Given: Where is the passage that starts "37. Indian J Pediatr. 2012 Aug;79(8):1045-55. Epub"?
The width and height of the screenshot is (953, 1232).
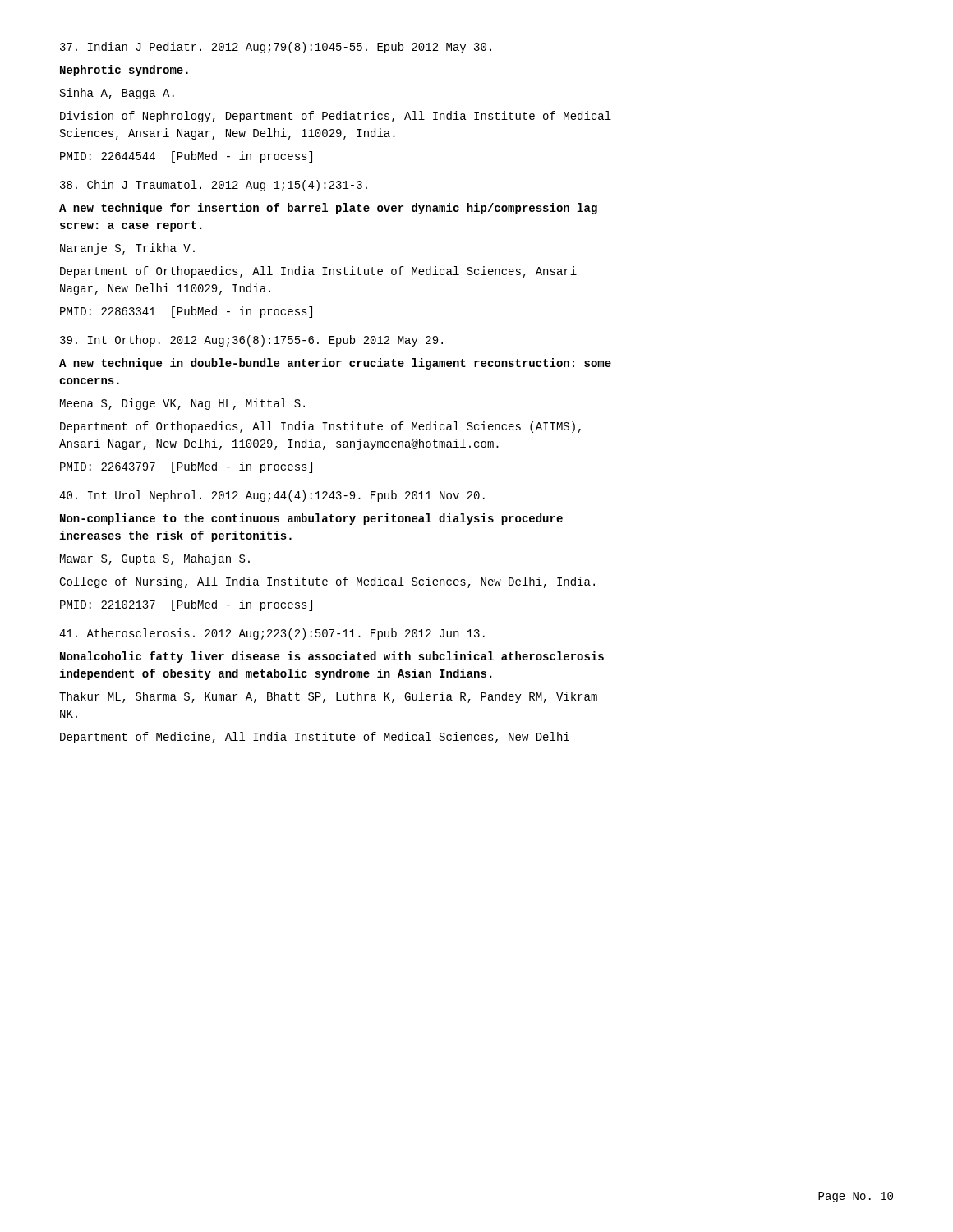Looking at the screenshot, I should click(x=277, y=48).
